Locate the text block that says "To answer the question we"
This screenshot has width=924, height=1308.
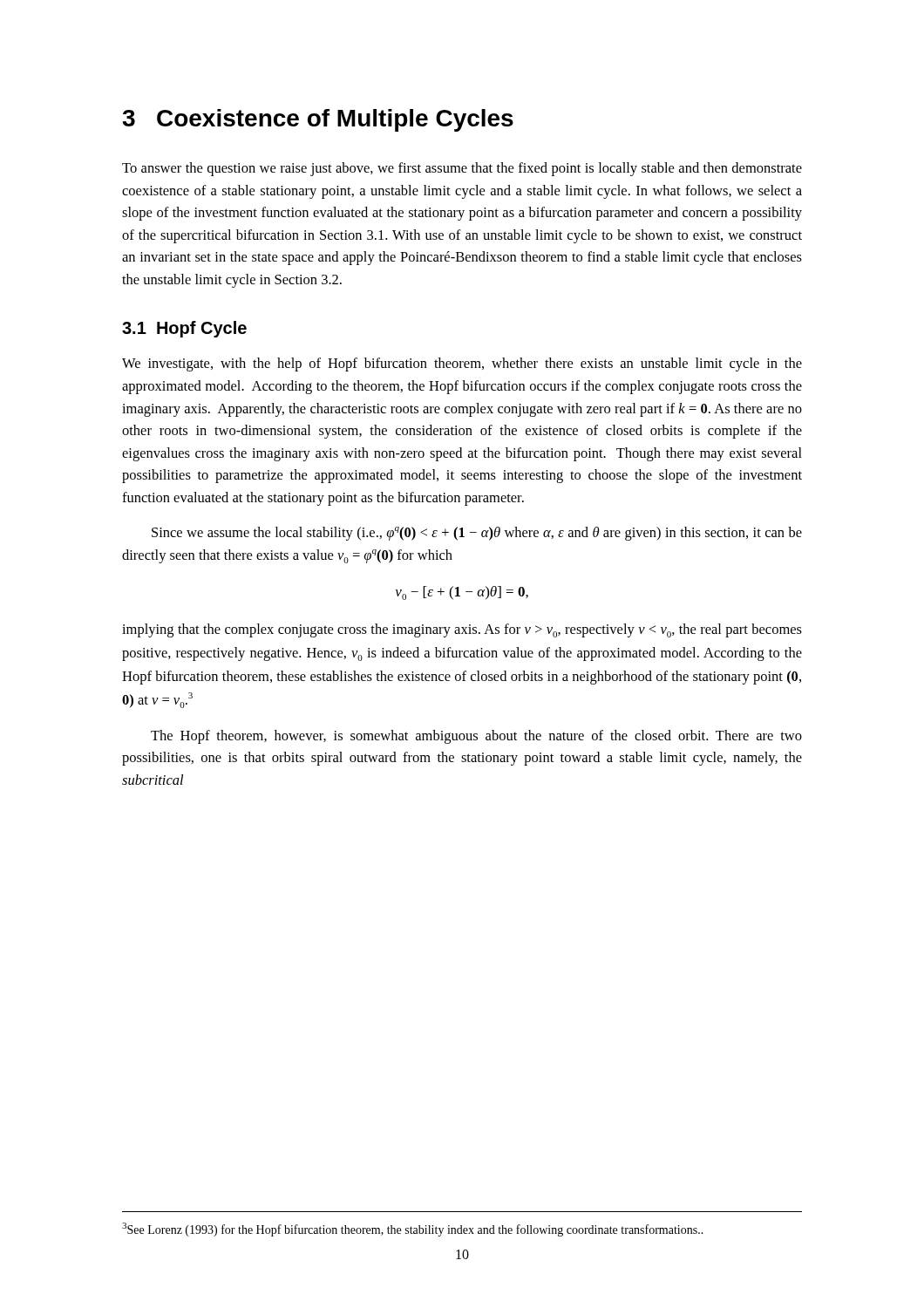point(462,224)
